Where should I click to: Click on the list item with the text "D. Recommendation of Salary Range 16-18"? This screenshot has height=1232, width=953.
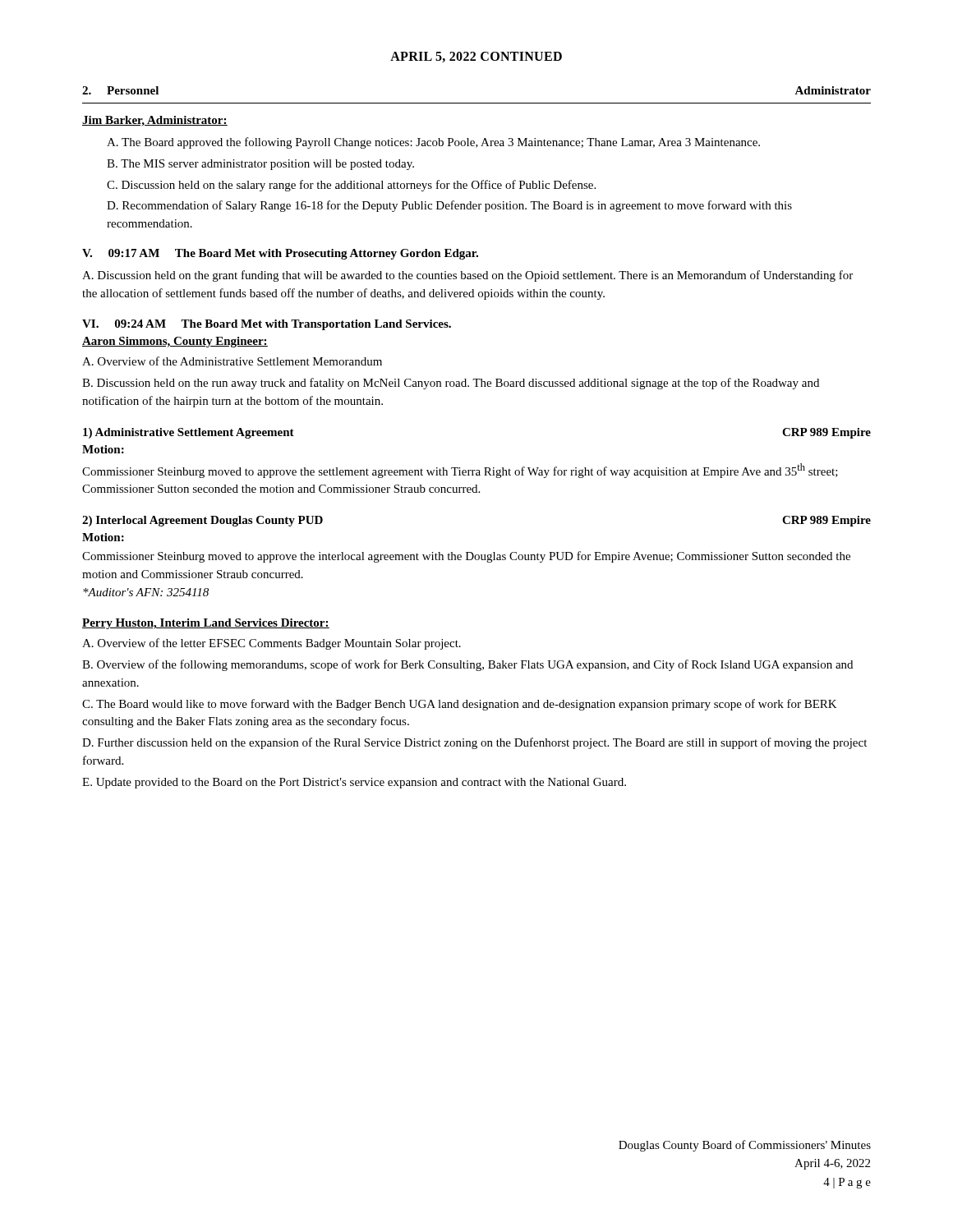[449, 214]
